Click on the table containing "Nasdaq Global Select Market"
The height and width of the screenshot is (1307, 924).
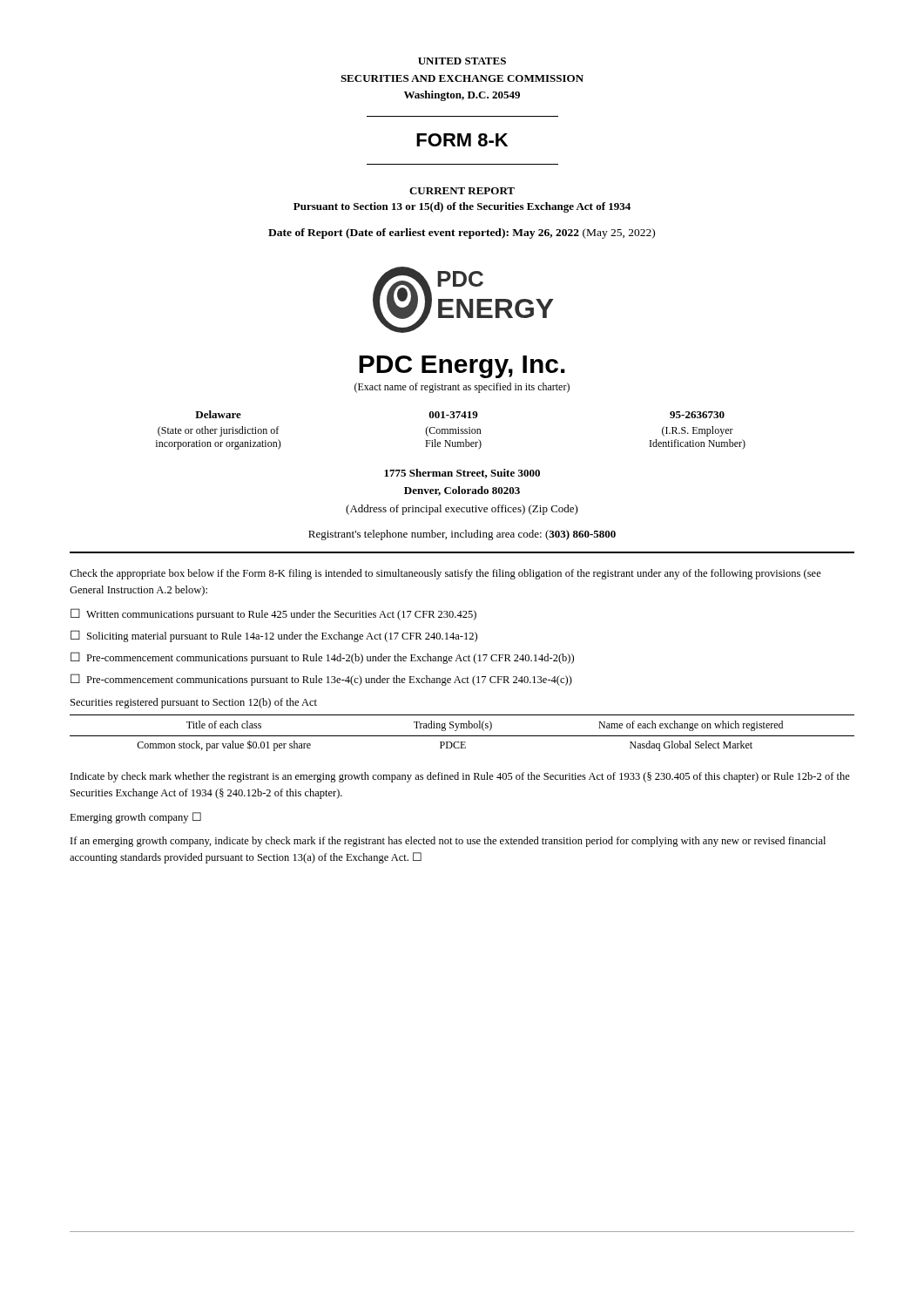point(462,735)
